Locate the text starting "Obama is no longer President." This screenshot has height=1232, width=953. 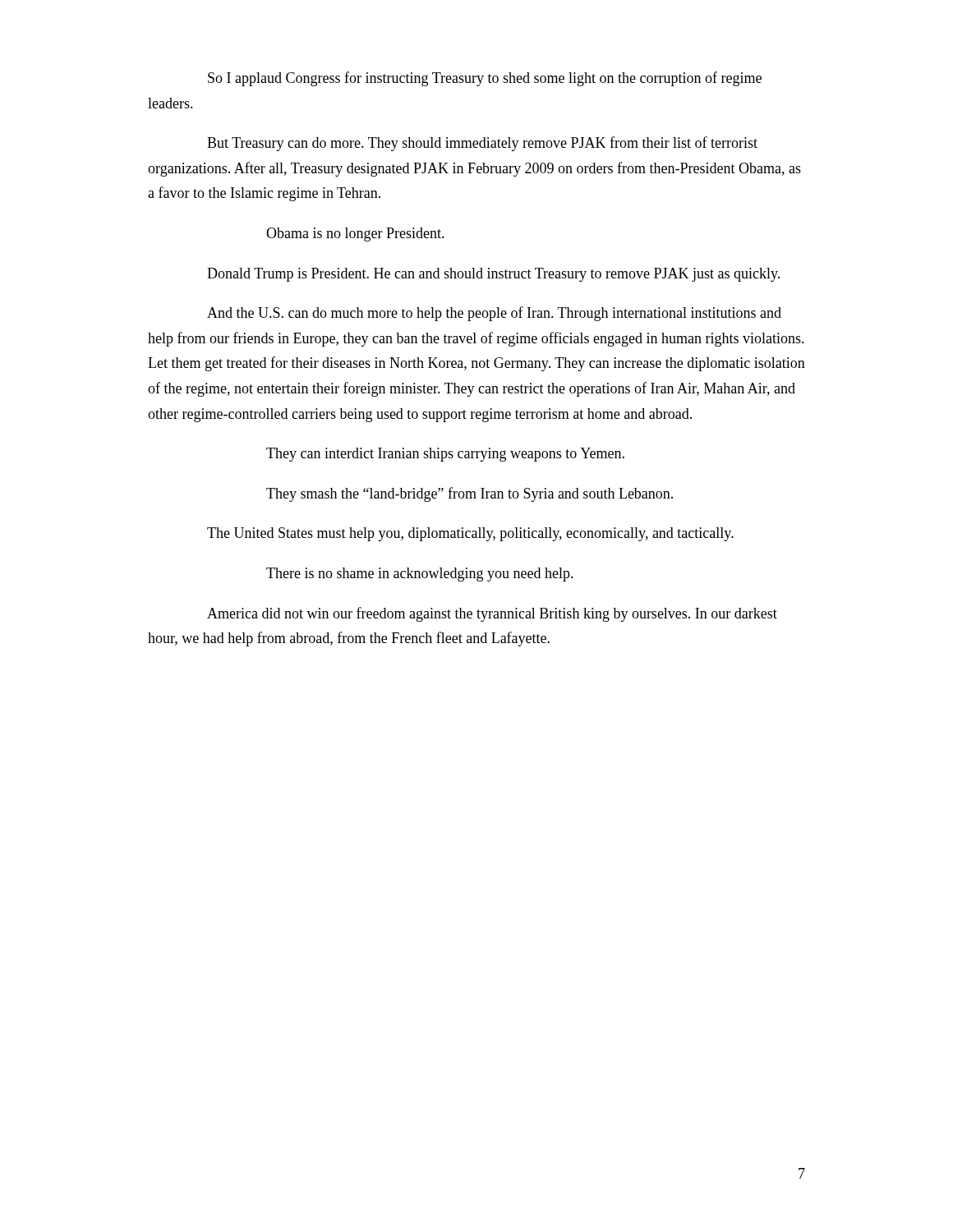pyautogui.click(x=356, y=233)
